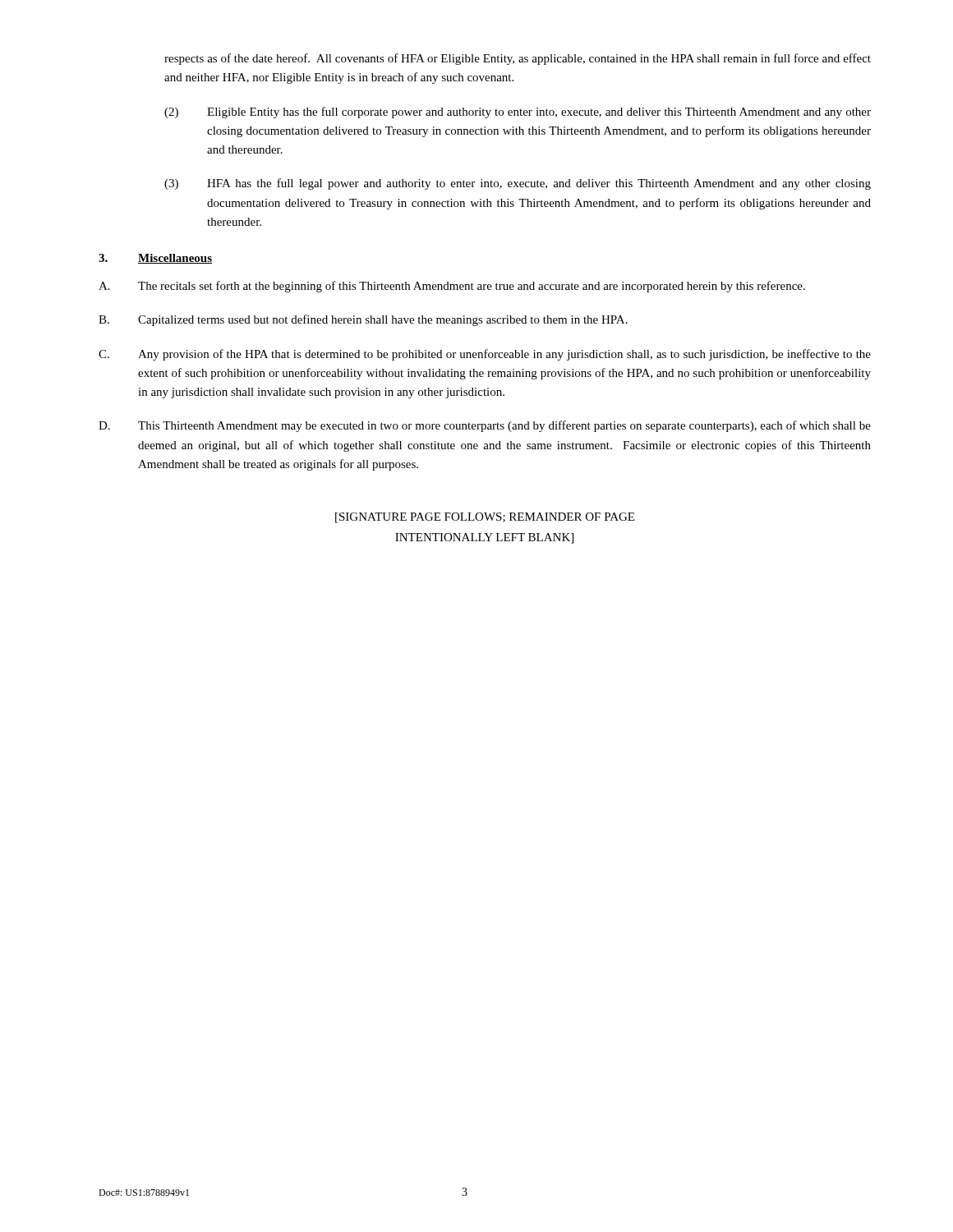Find the block on this page that starts "respects as of the"
The width and height of the screenshot is (953, 1232).
click(x=518, y=68)
